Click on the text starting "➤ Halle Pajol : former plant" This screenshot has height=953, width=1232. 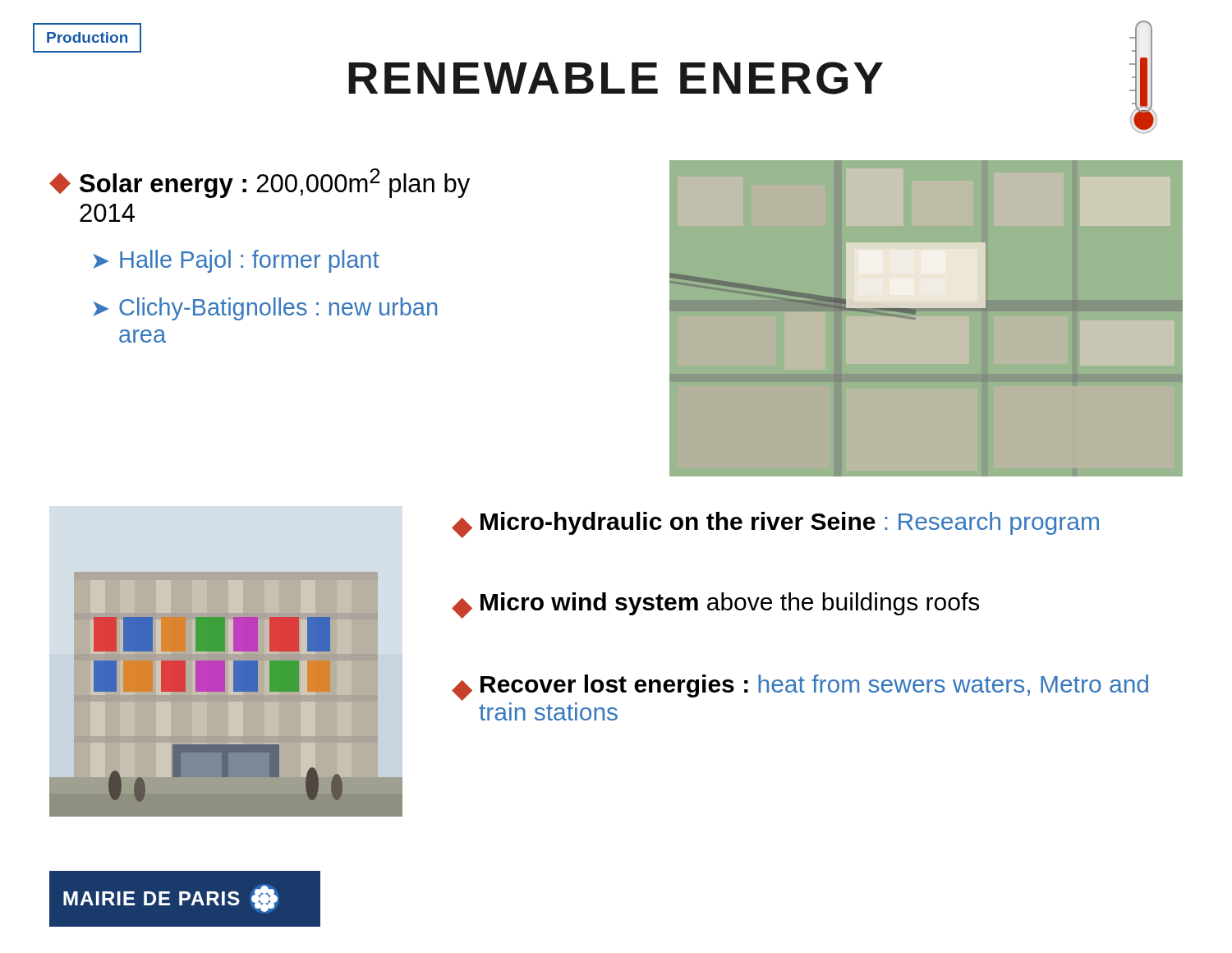(x=292, y=260)
